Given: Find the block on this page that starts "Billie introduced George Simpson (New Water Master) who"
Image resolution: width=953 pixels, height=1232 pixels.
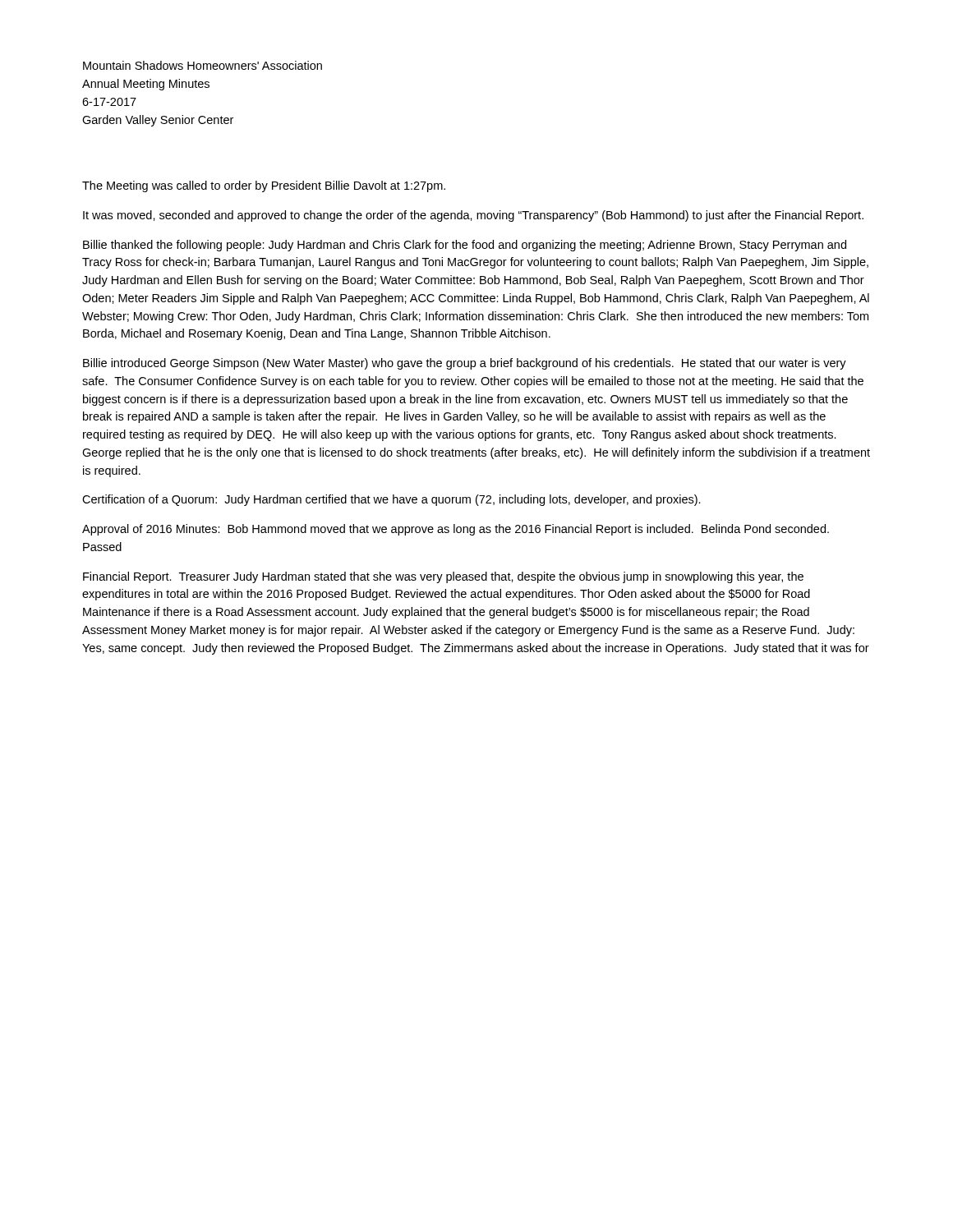Looking at the screenshot, I should [x=476, y=417].
